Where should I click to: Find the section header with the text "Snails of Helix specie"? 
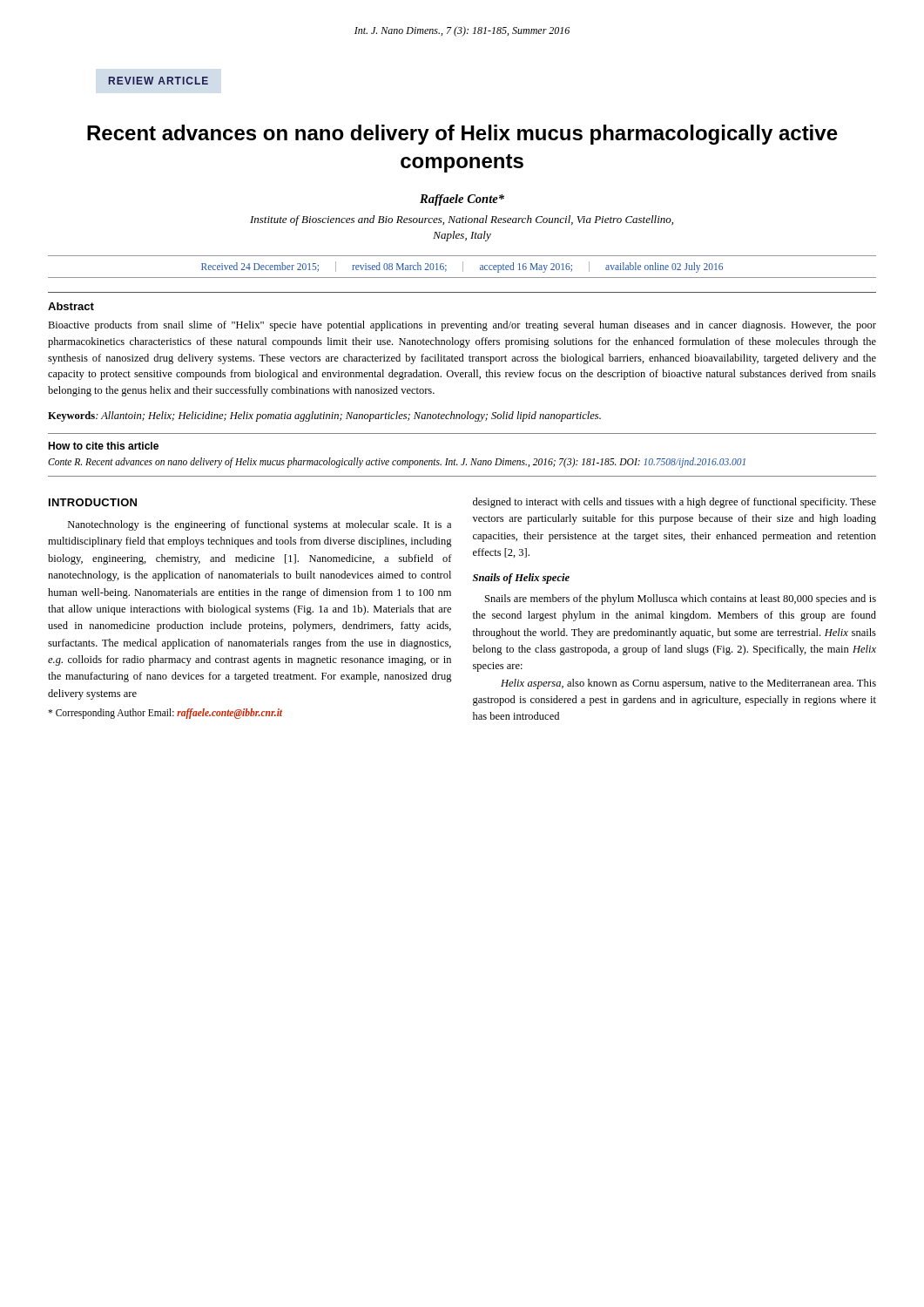click(521, 578)
